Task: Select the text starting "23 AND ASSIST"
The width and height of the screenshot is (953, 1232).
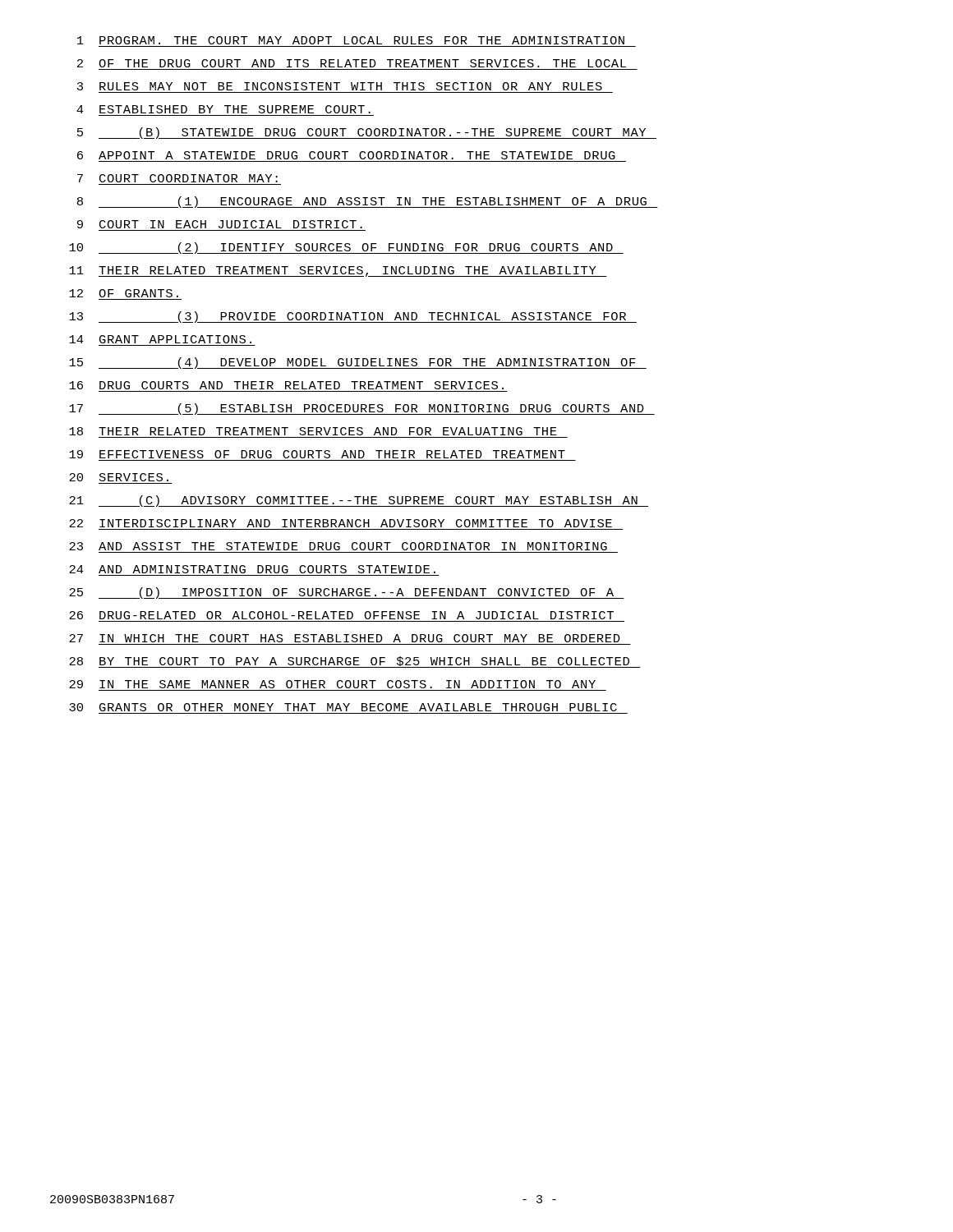Action: 334,547
